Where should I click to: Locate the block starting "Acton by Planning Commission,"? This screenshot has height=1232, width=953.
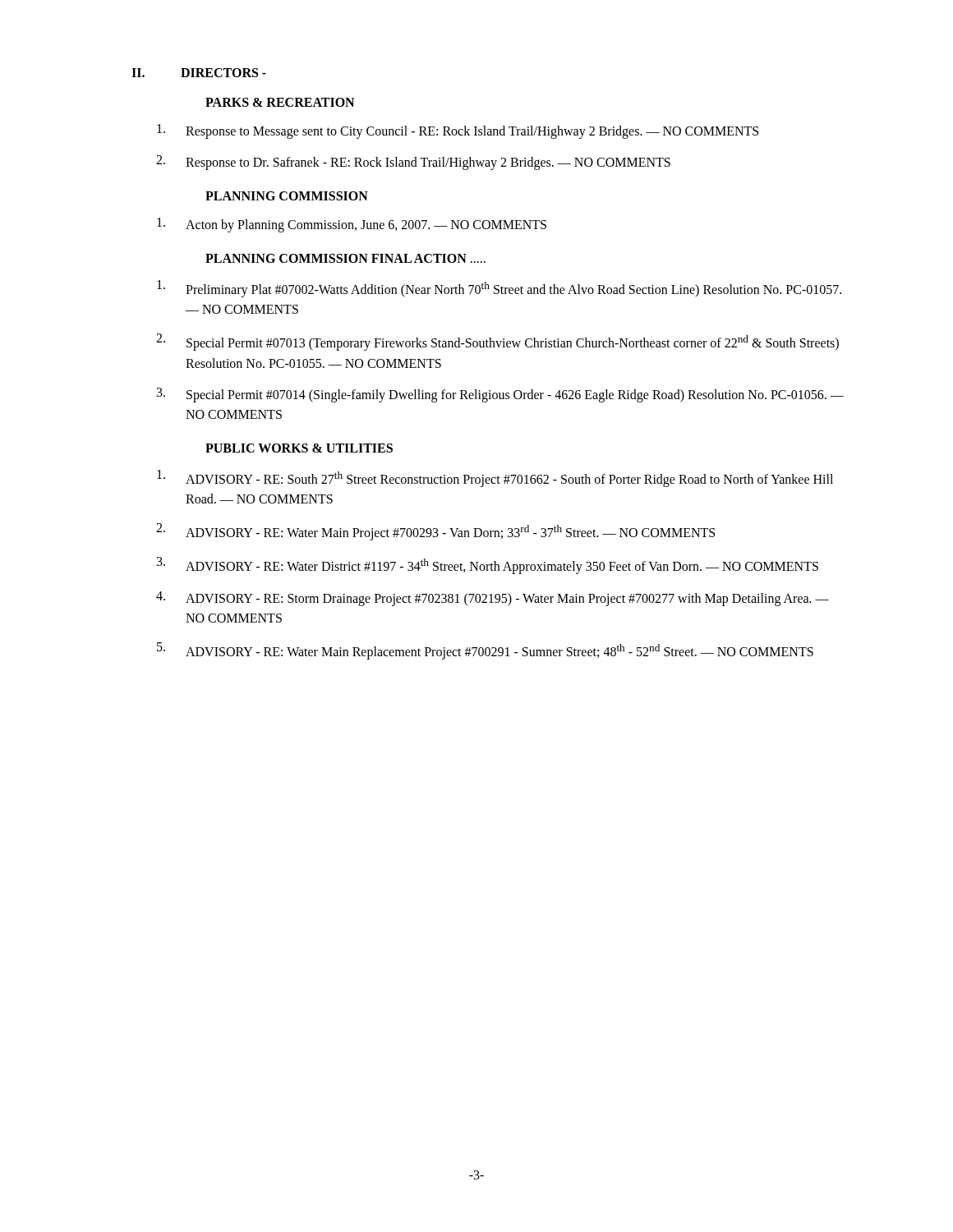click(x=352, y=225)
